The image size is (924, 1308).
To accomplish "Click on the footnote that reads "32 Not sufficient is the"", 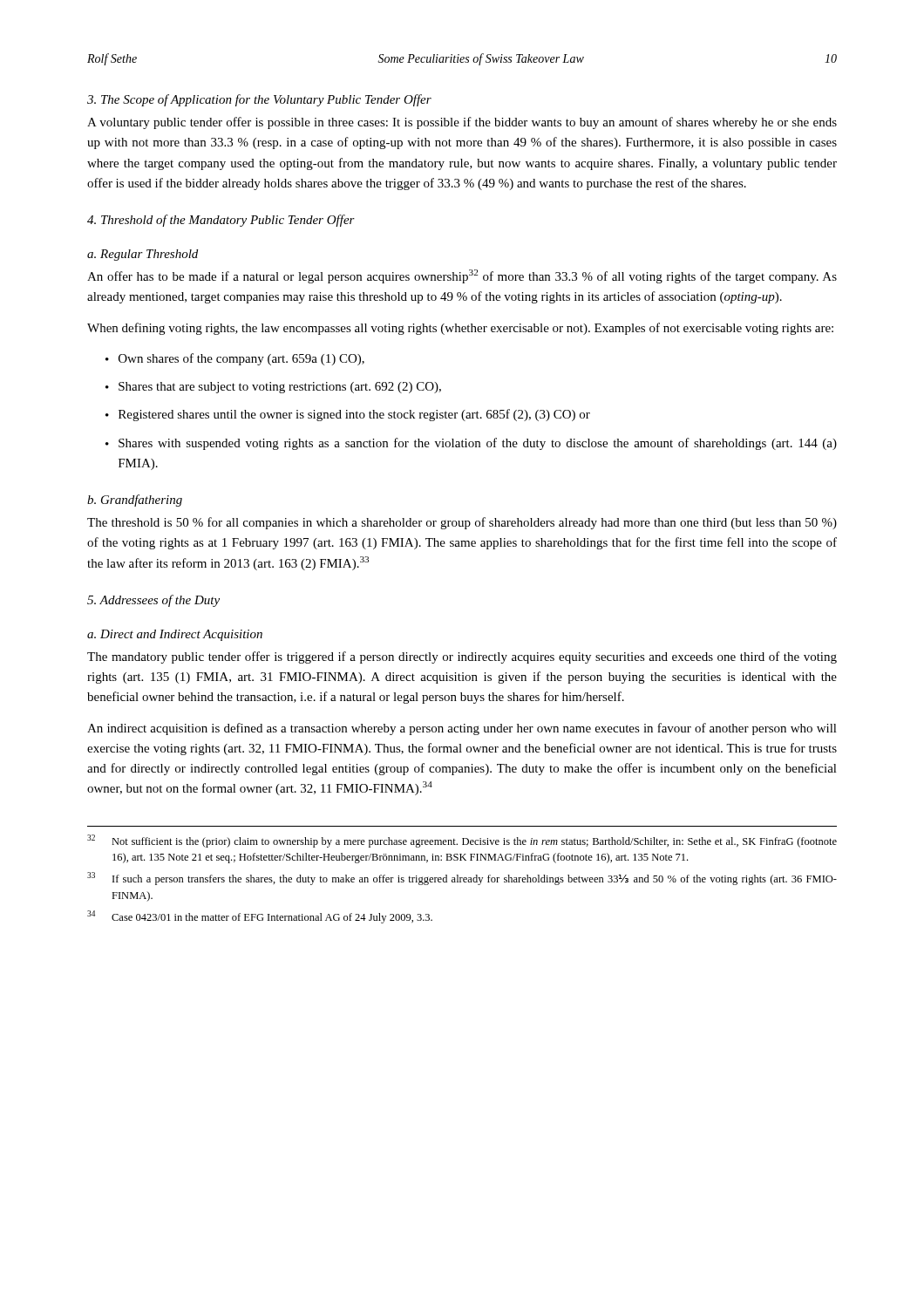I will 462,850.
